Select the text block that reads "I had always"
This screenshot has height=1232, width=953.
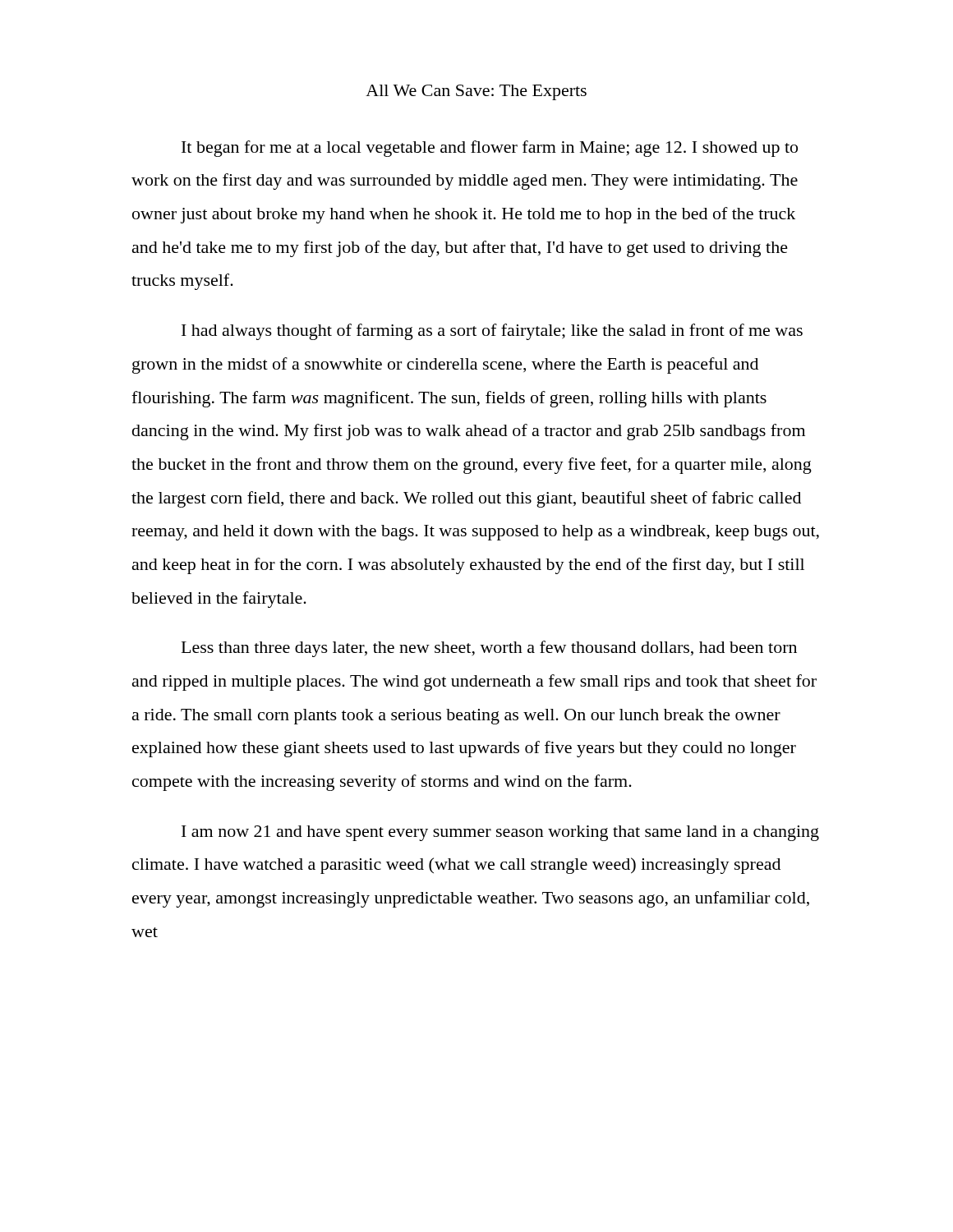point(476,464)
